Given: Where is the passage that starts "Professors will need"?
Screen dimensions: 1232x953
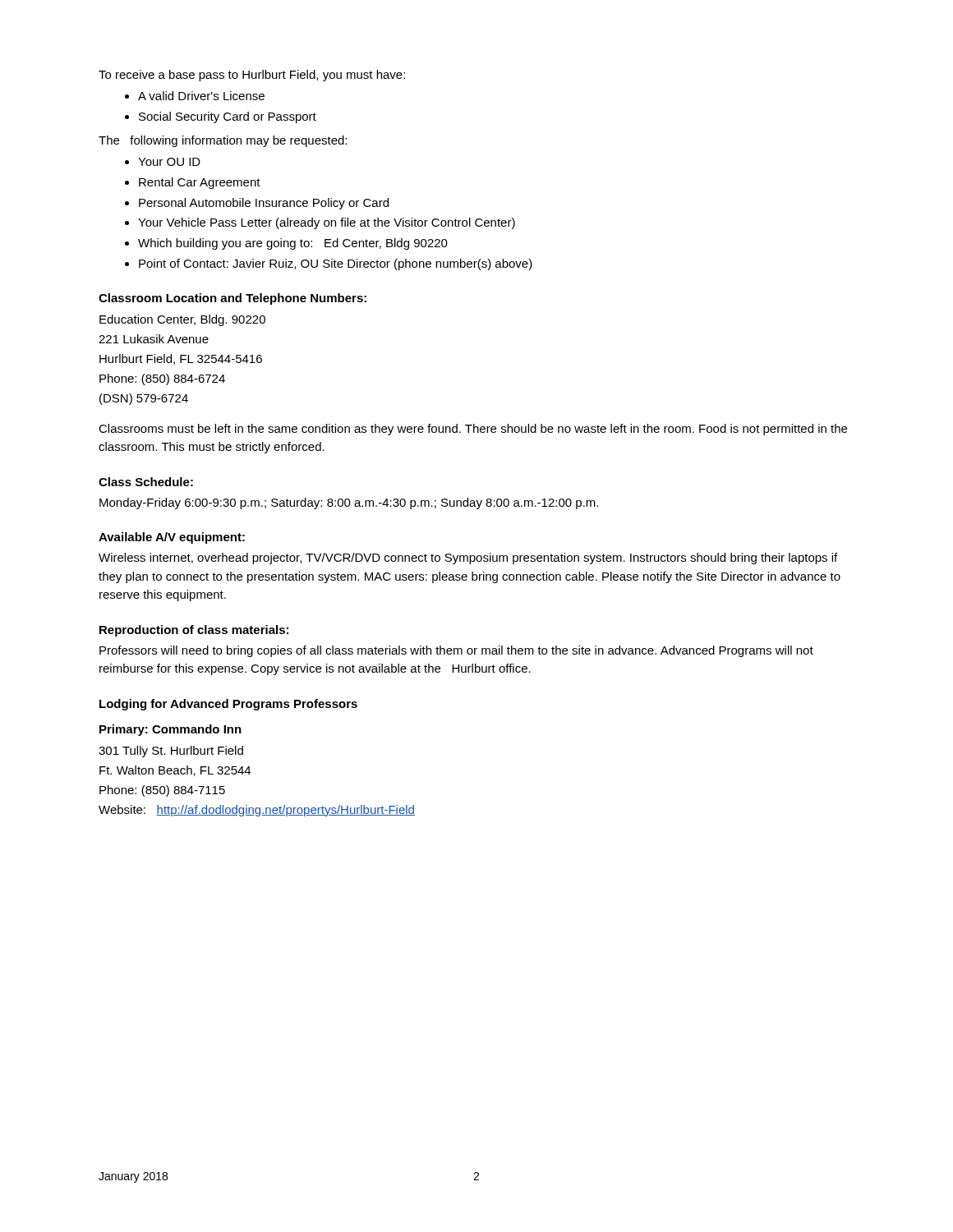Looking at the screenshot, I should coord(456,659).
